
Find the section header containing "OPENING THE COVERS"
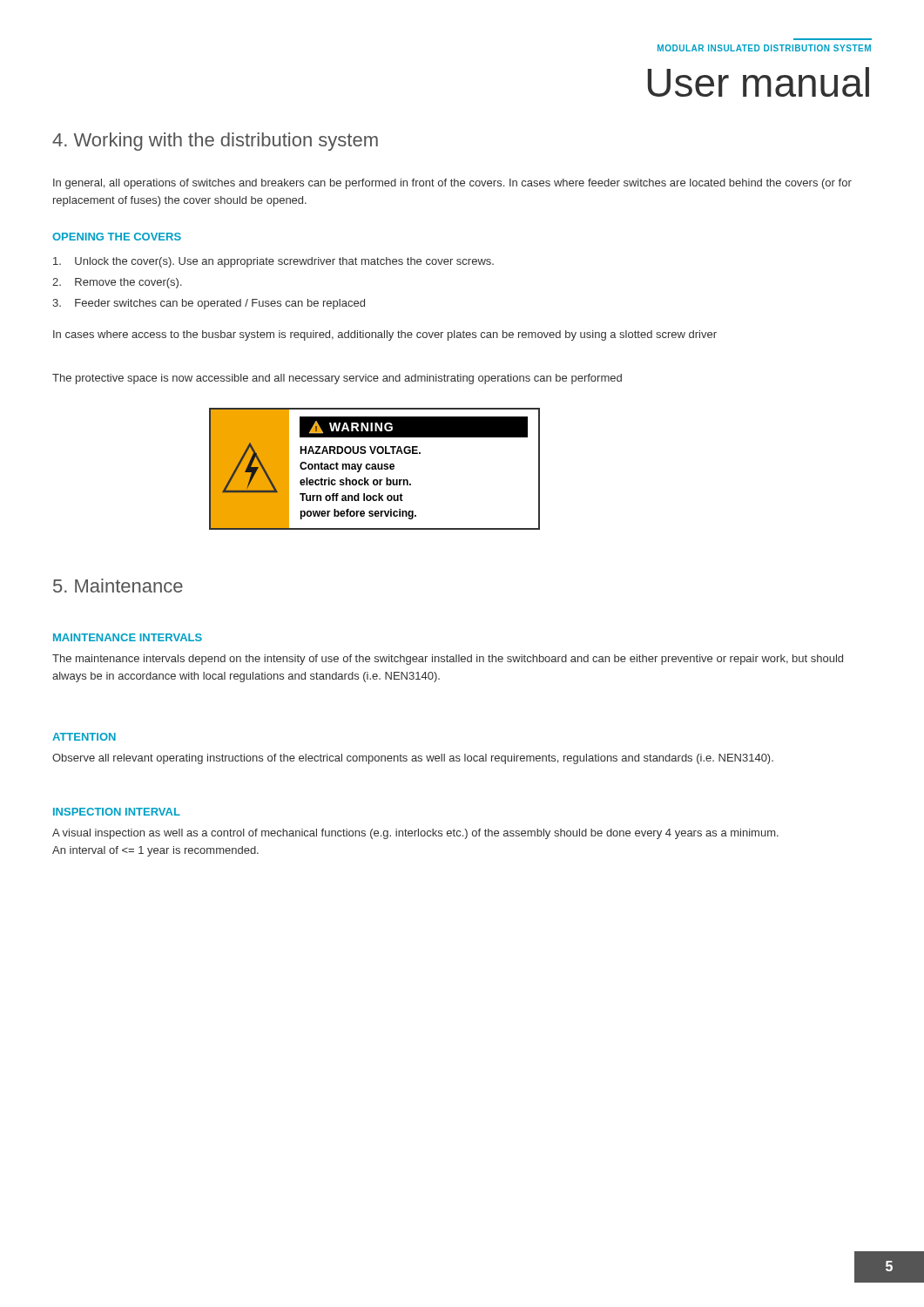coord(117,237)
